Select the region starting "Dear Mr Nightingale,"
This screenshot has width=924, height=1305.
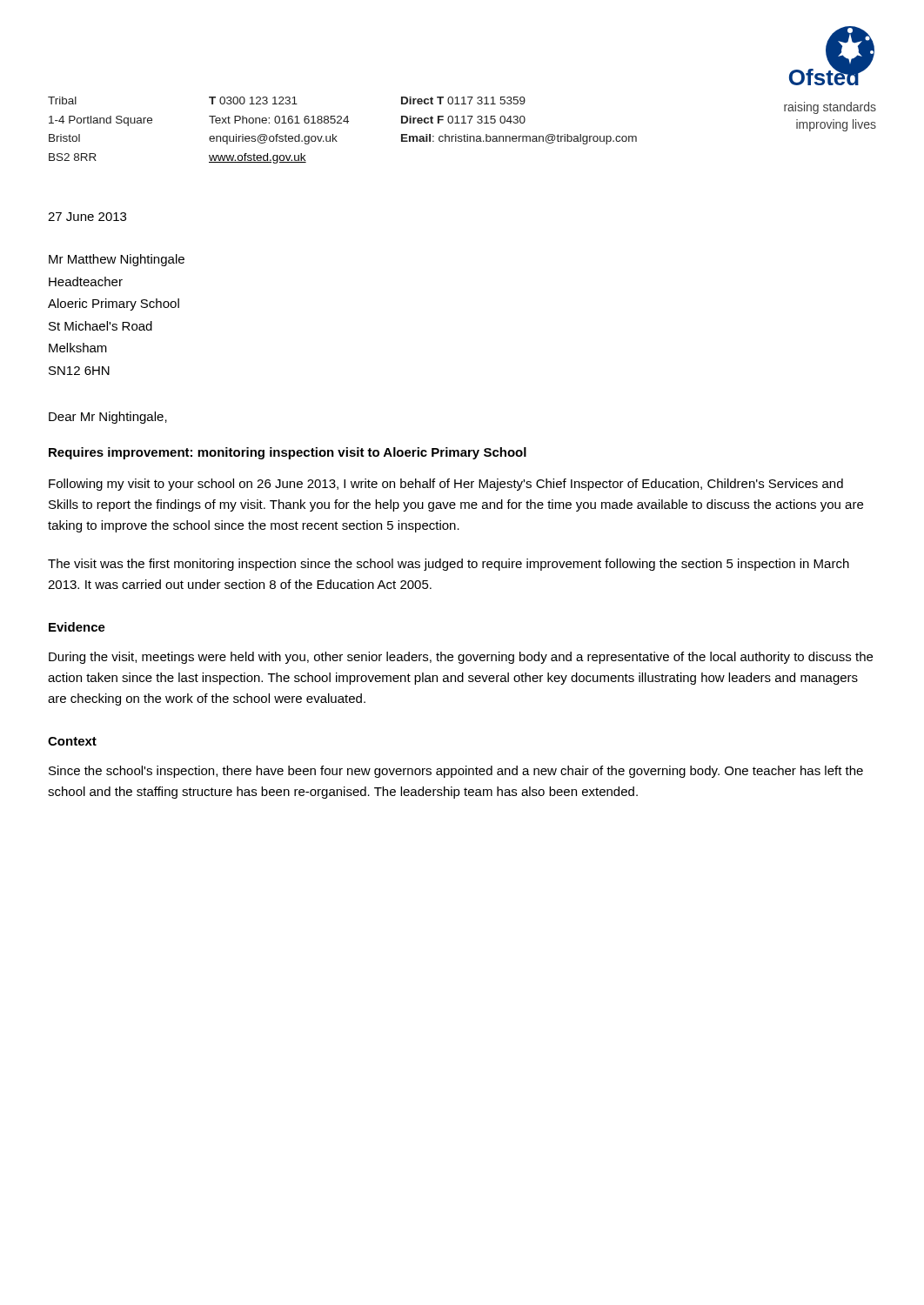click(x=108, y=416)
